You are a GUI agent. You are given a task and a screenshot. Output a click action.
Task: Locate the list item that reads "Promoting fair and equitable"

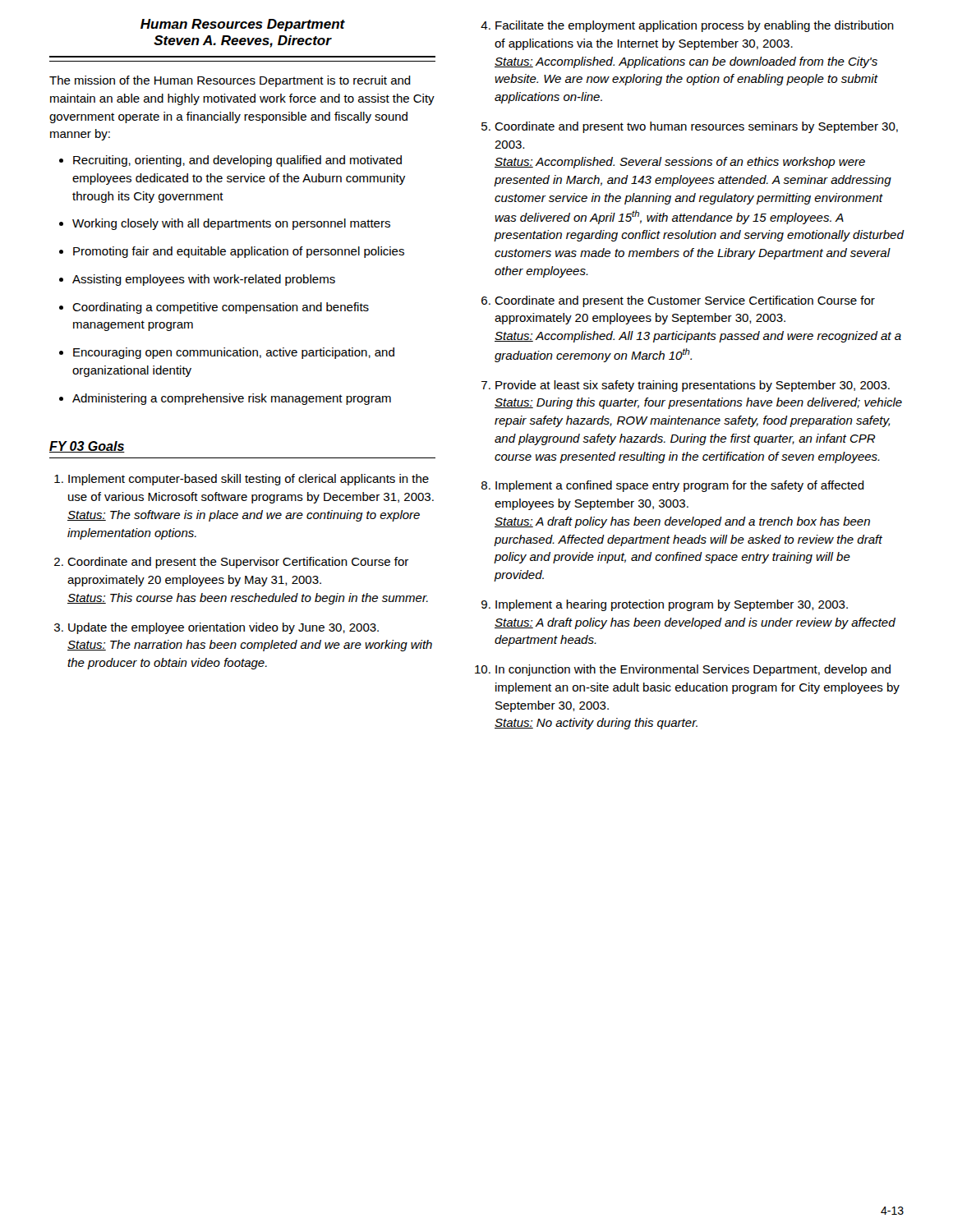click(238, 251)
